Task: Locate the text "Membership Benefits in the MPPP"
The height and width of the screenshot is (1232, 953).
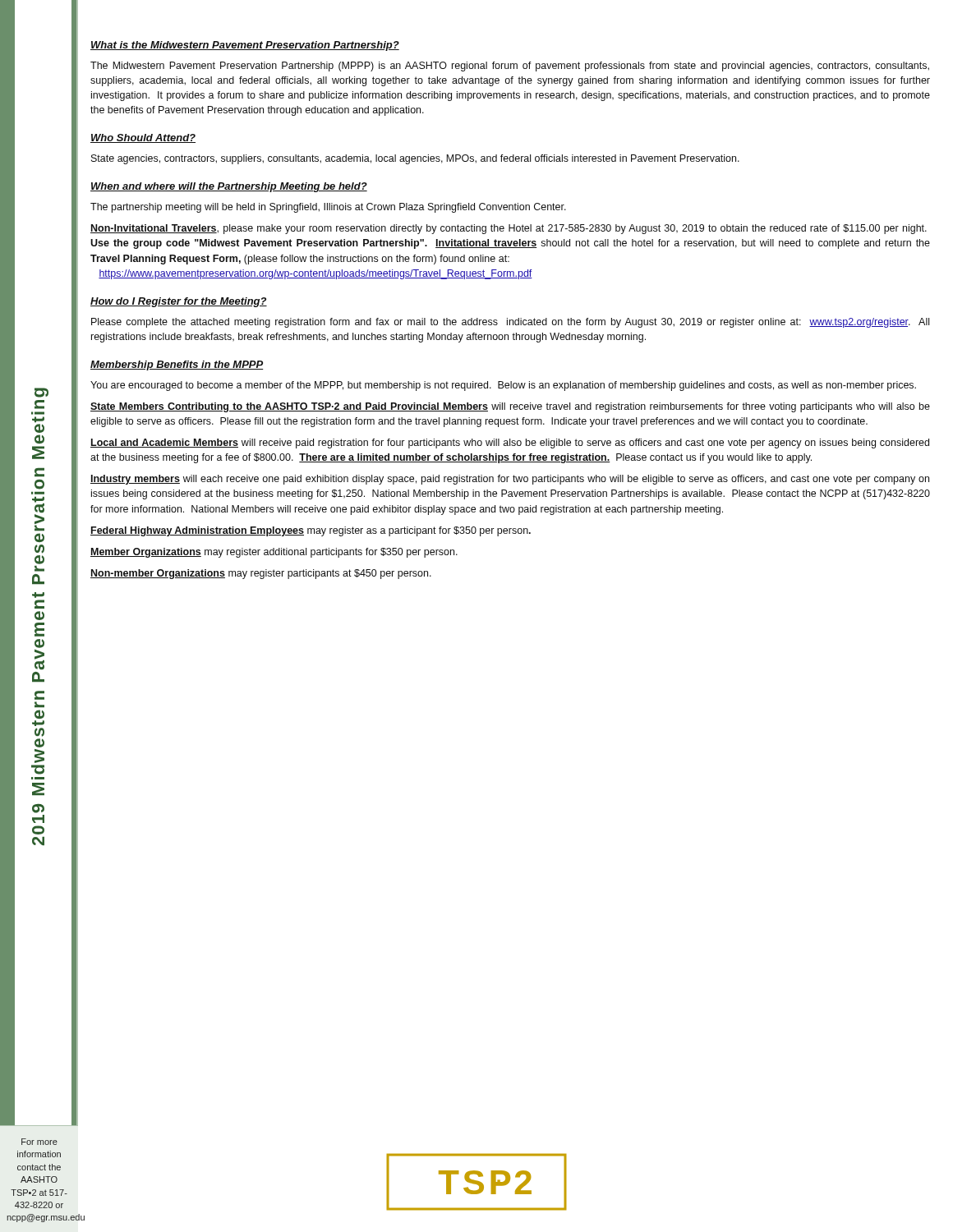Action: click(x=177, y=364)
